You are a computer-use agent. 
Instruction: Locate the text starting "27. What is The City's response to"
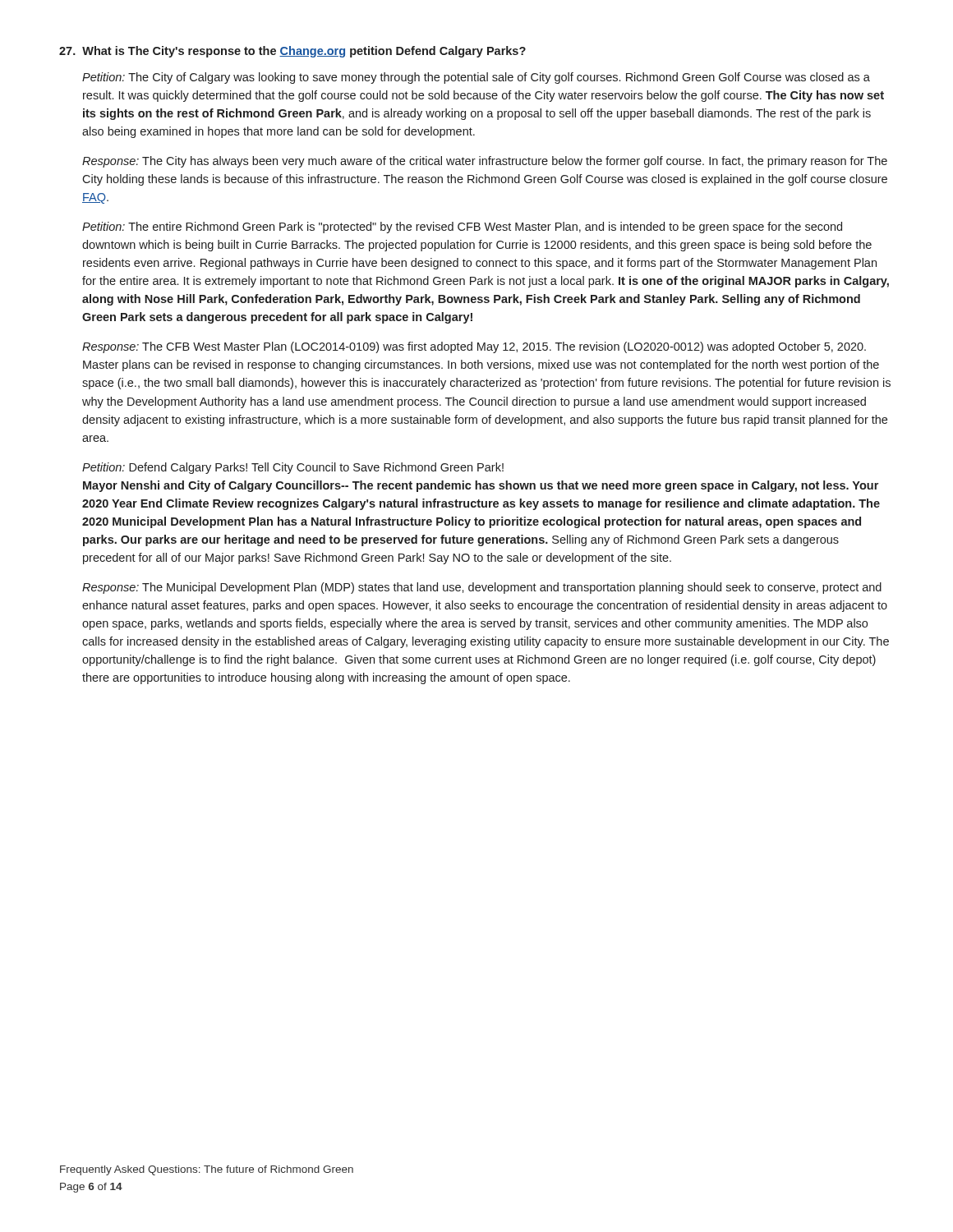click(293, 51)
